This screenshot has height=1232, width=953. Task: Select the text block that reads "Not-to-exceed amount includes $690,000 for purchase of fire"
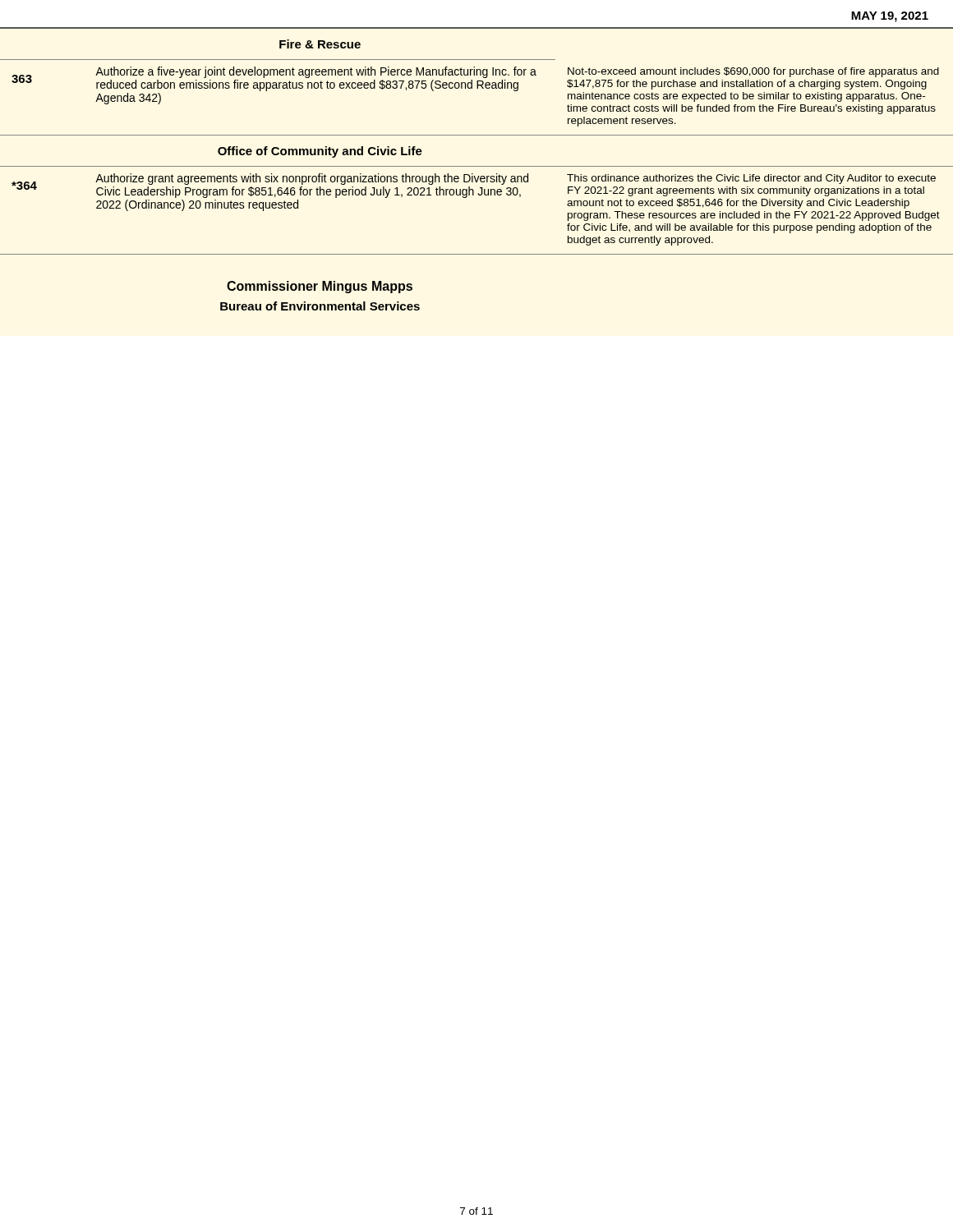click(753, 95)
